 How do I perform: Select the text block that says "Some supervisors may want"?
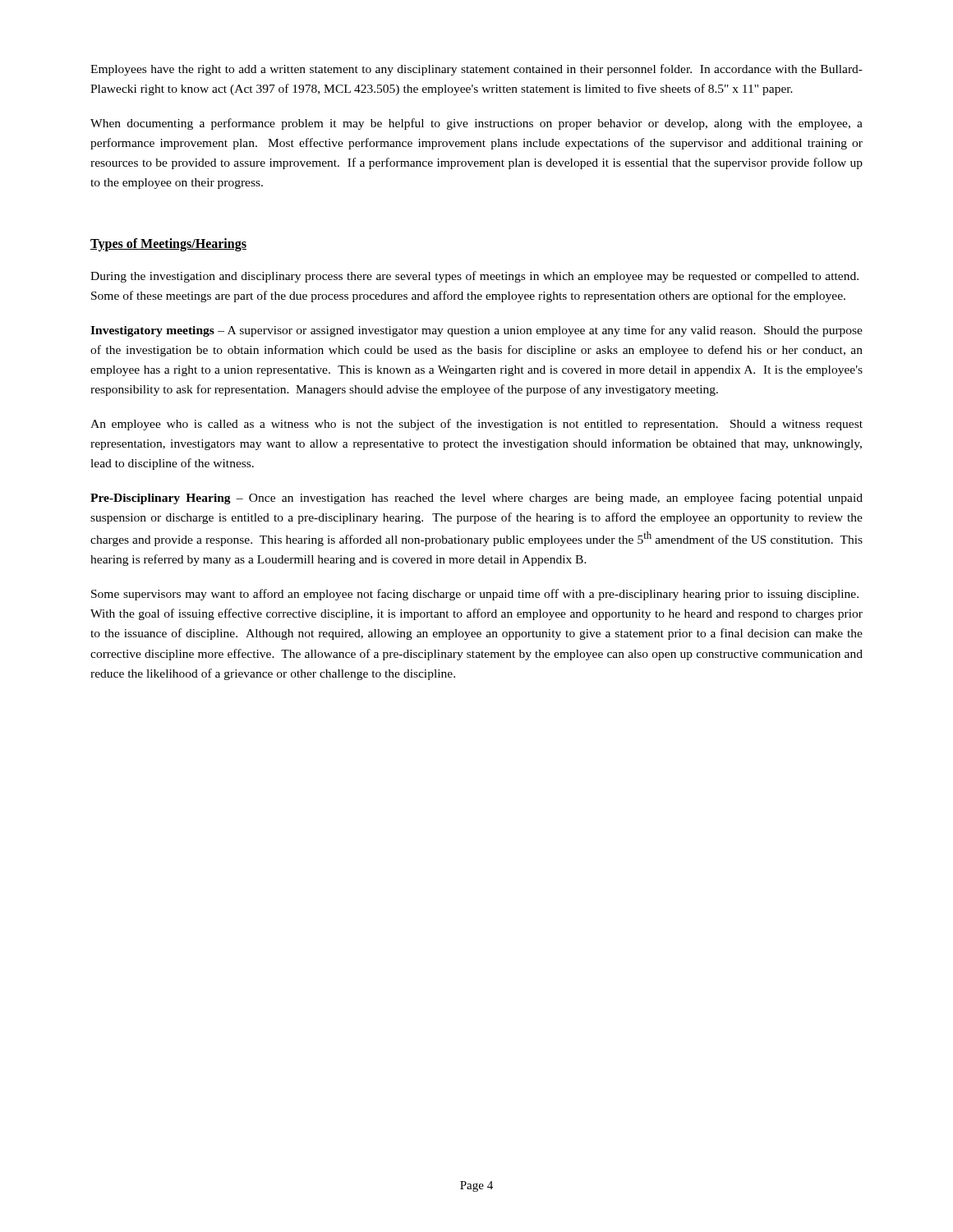click(476, 633)
